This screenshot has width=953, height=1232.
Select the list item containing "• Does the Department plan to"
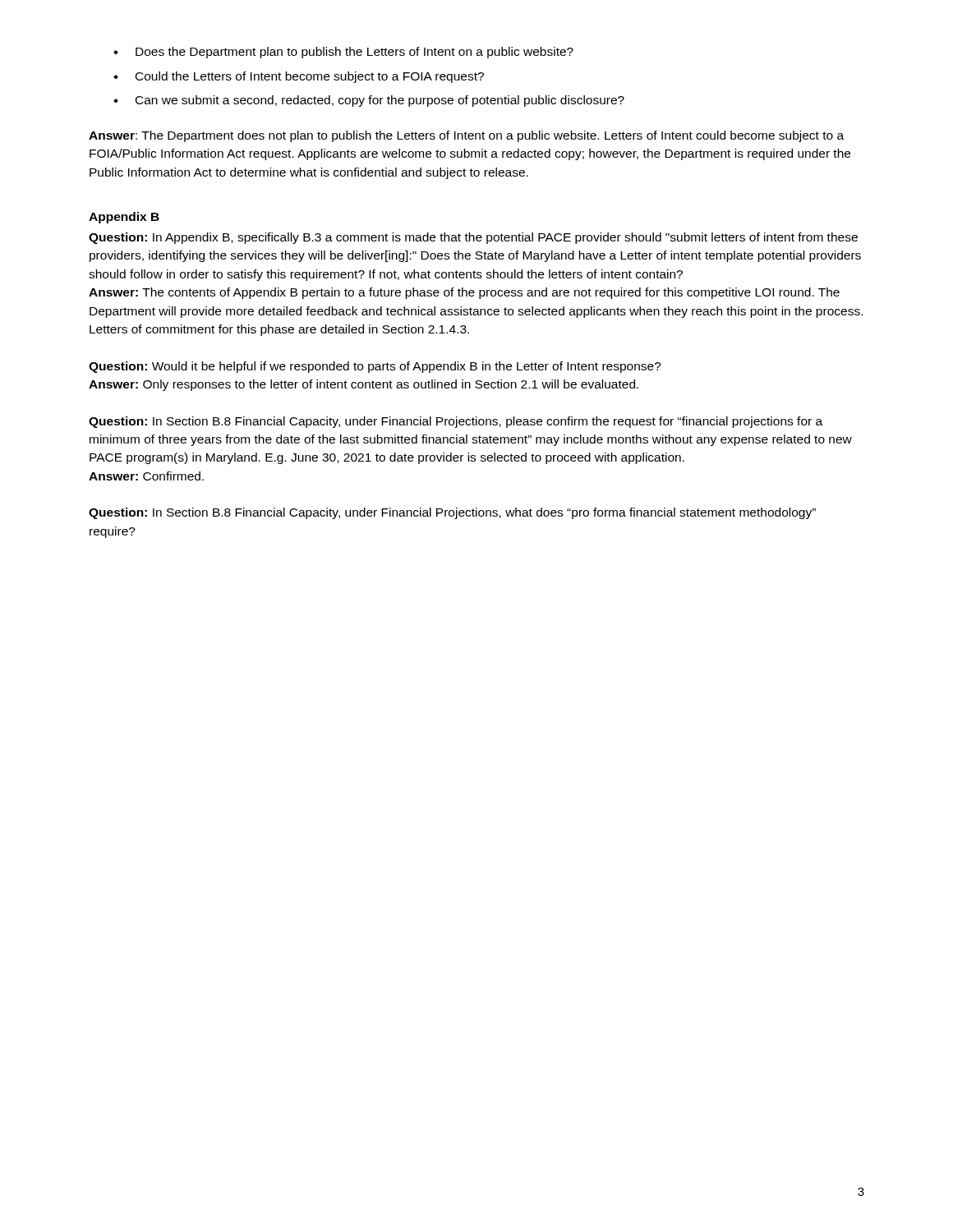489,53
